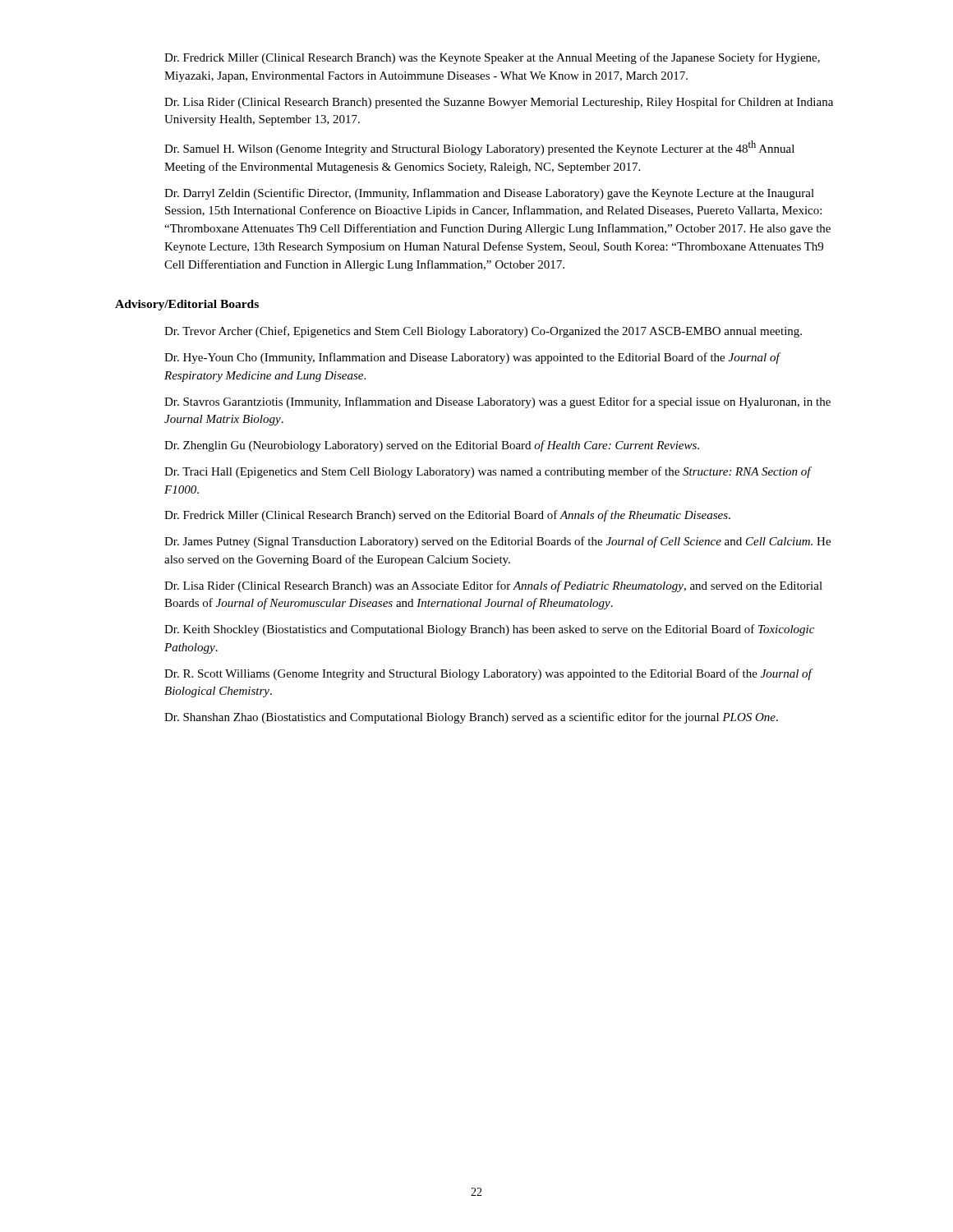This screenshot has height=1232, width=953.
Task: Select the section header
Action: tap(187, 304)
